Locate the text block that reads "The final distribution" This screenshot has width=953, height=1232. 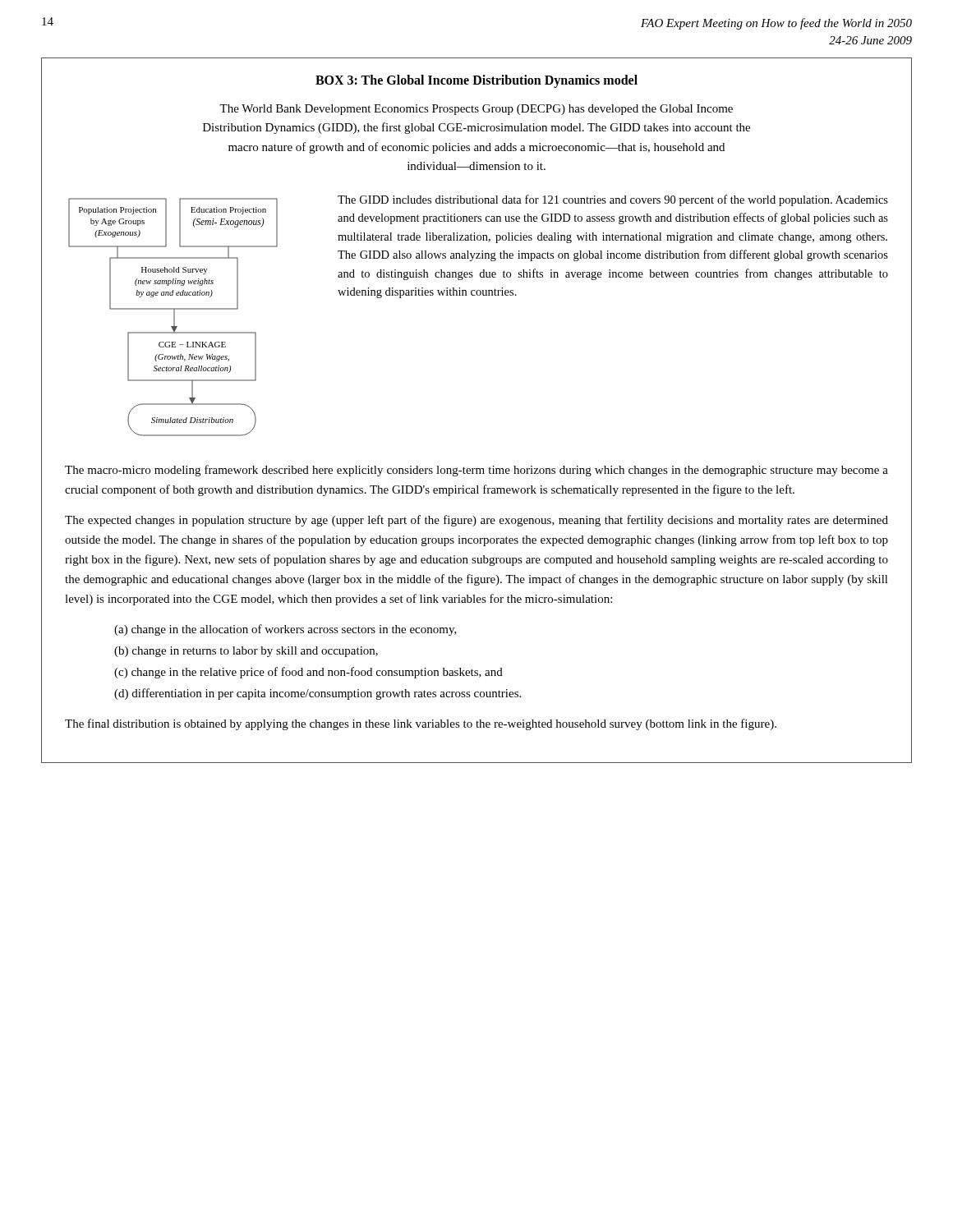[x=421, y=724]
